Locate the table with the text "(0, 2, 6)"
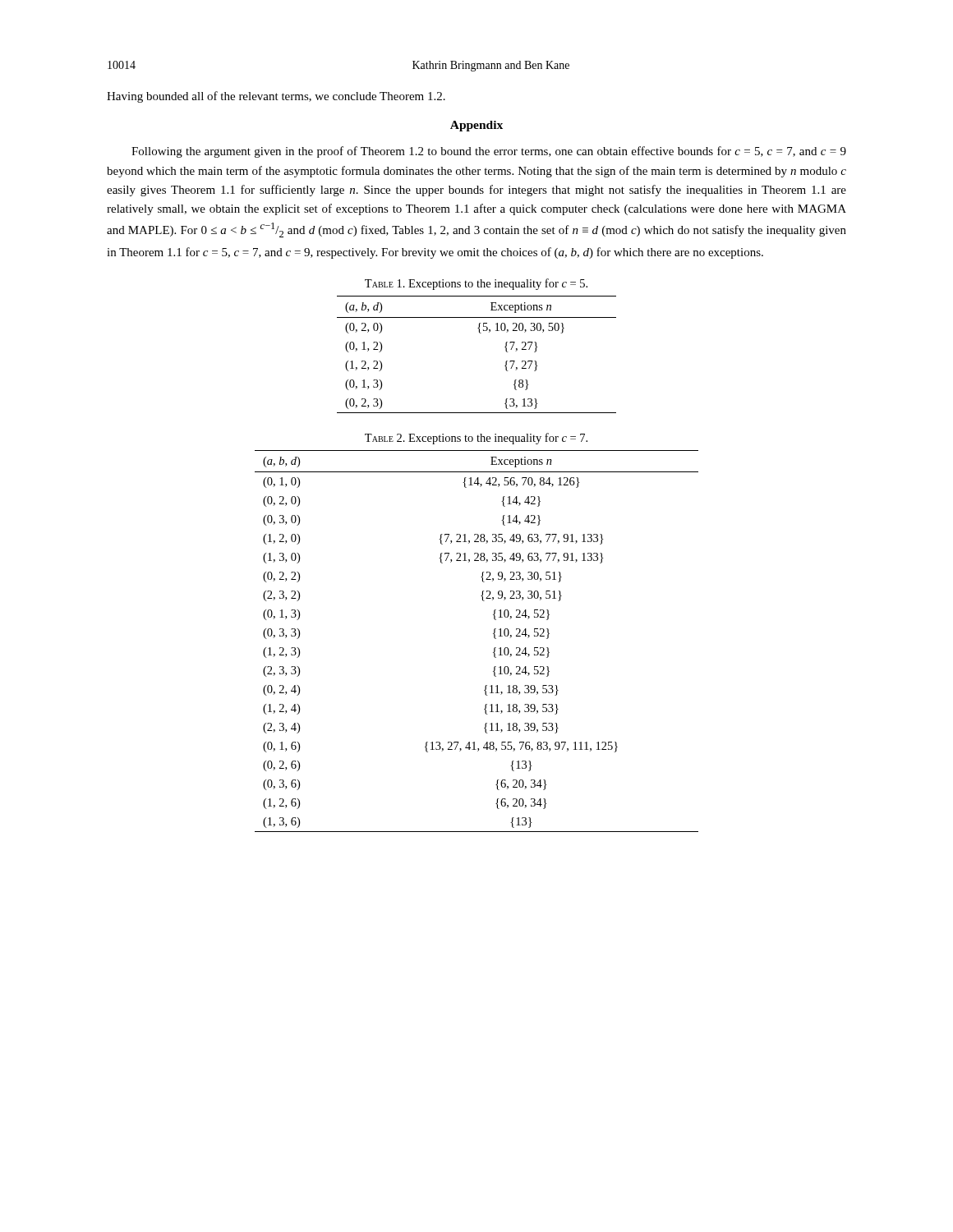 476,641
